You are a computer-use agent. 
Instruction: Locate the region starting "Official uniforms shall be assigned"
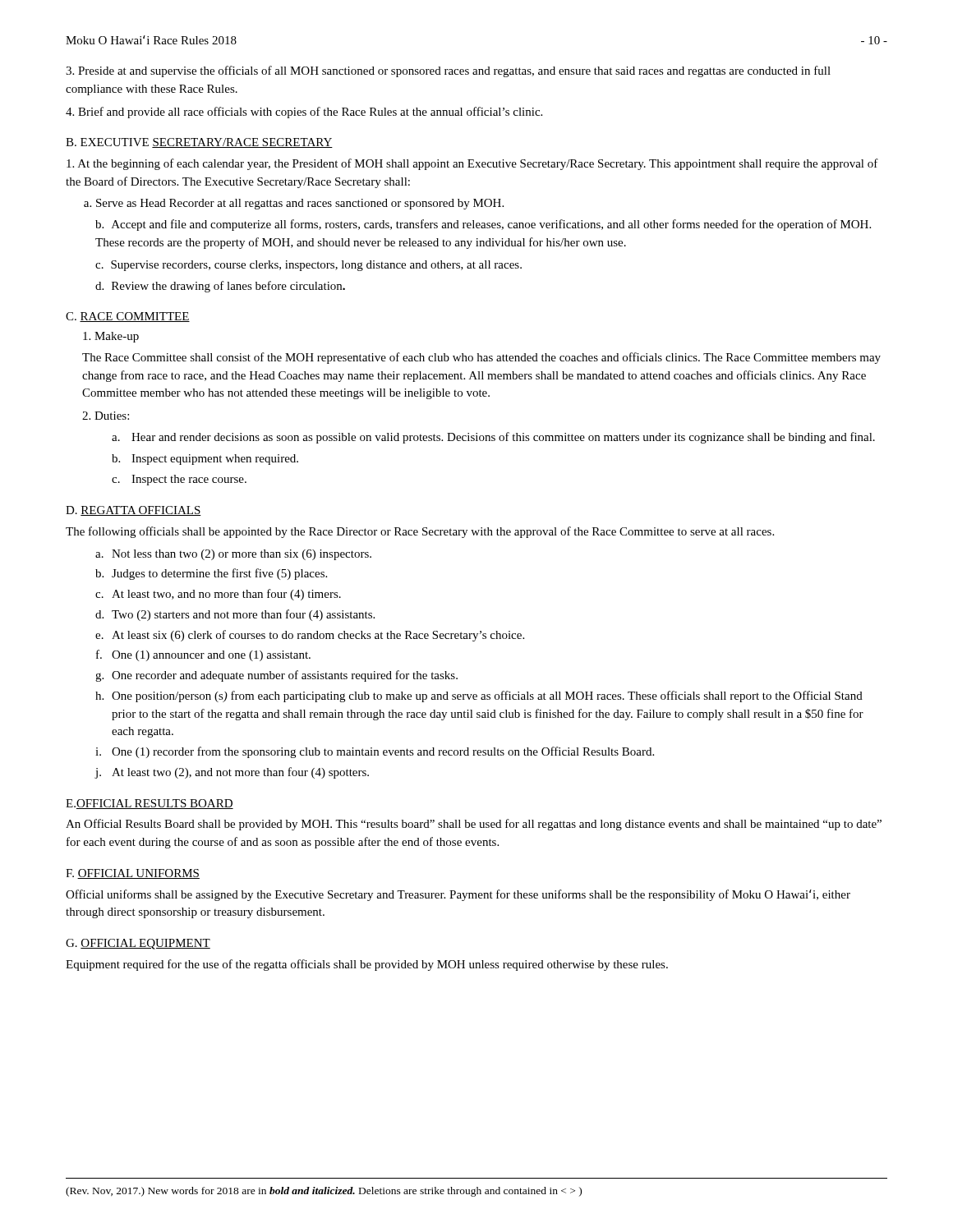[458, 903]
